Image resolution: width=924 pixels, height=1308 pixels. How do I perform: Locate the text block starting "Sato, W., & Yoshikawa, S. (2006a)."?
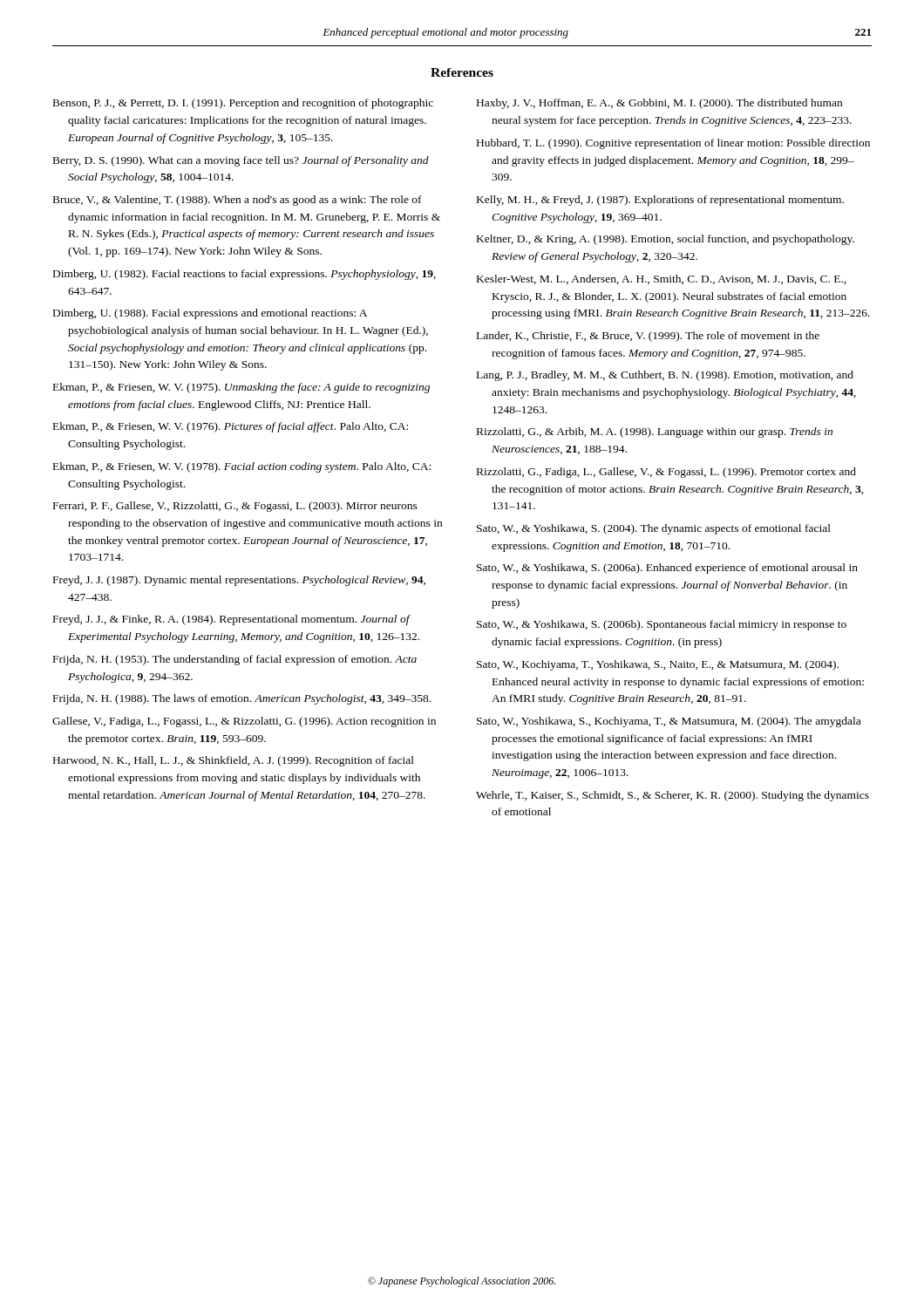[667, 585]
